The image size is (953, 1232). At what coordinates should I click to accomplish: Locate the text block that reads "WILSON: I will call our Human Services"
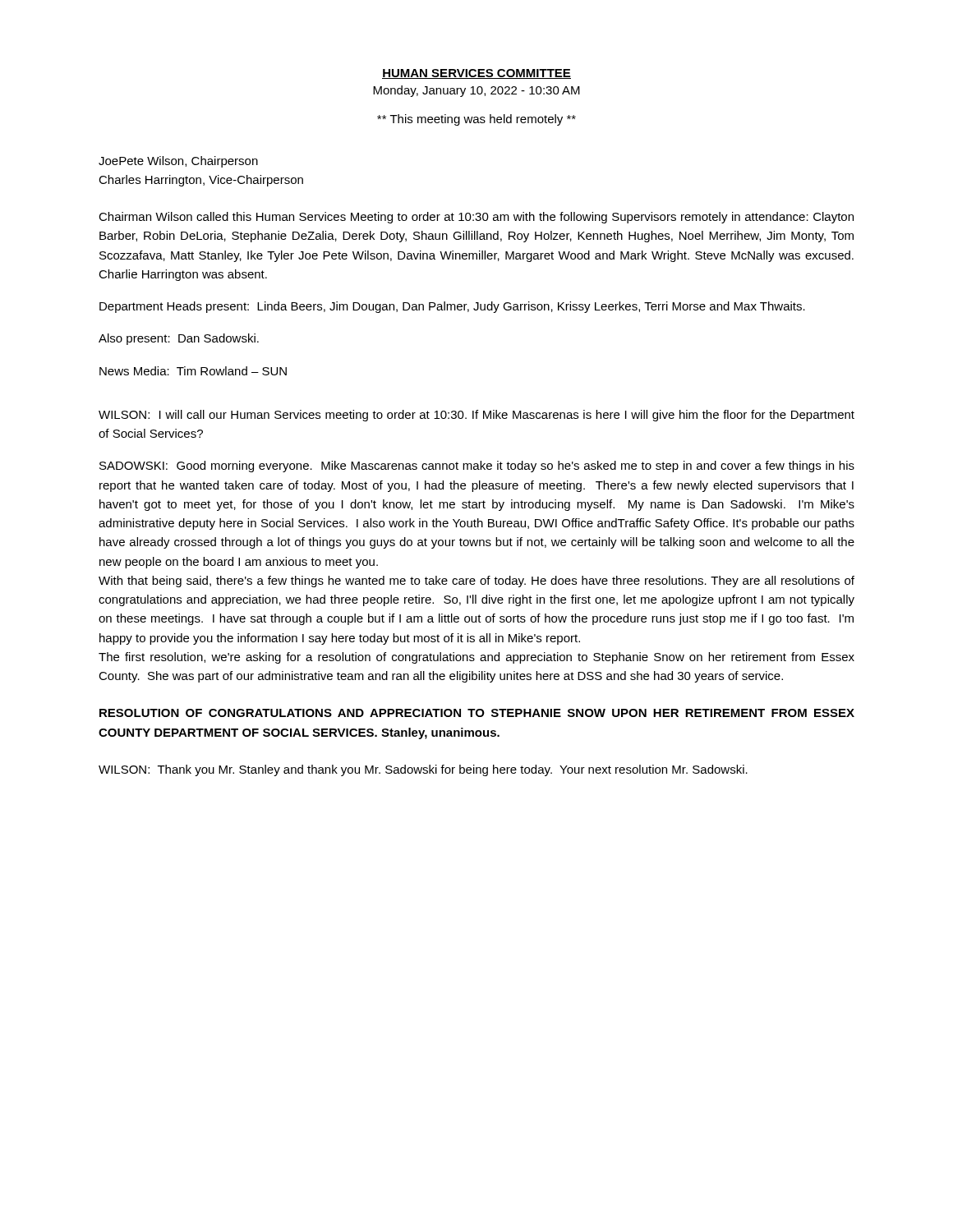coord(476,424)
